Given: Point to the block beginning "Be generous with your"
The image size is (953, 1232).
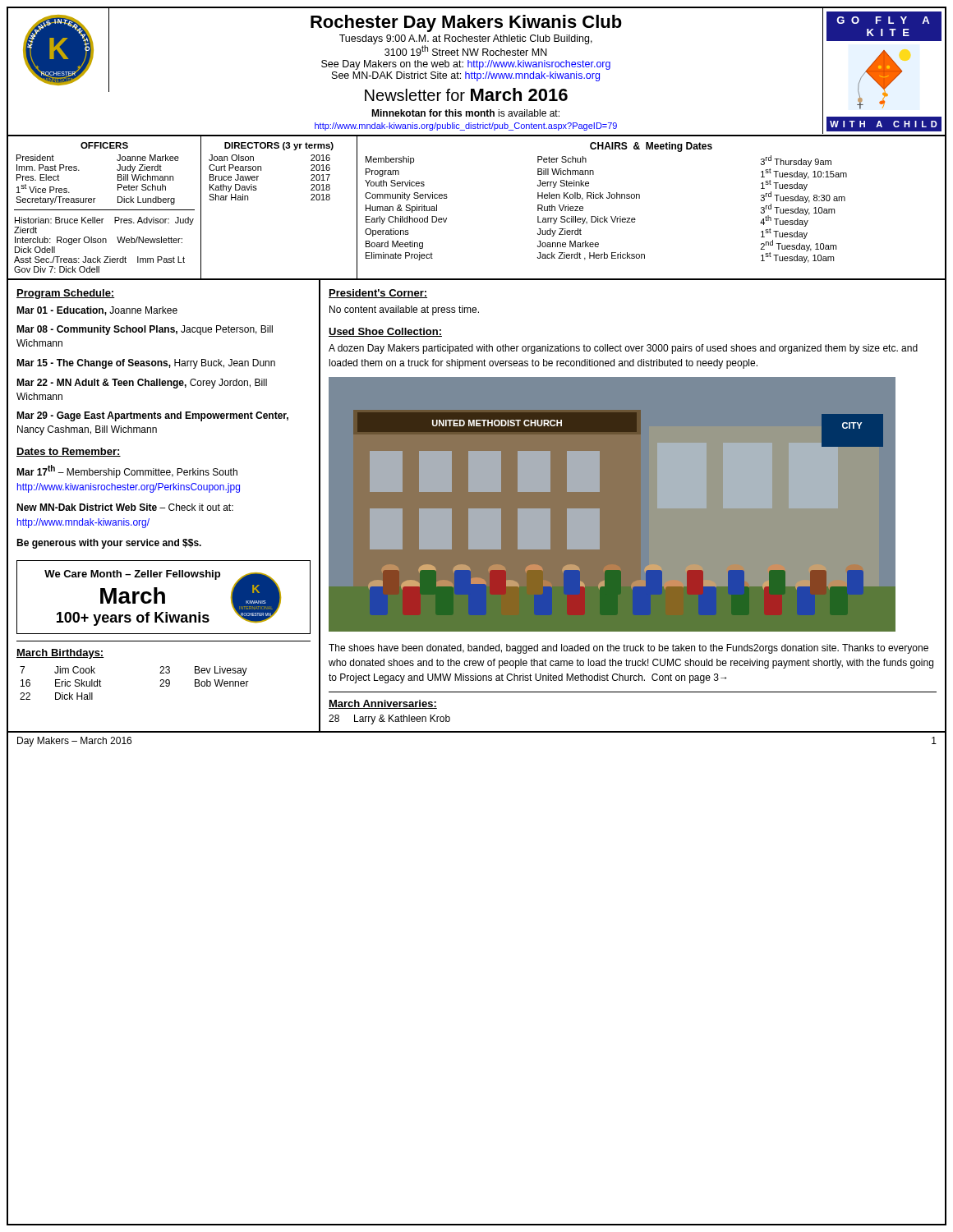Looking at the screenshot, I should click(x=109, y=543).
